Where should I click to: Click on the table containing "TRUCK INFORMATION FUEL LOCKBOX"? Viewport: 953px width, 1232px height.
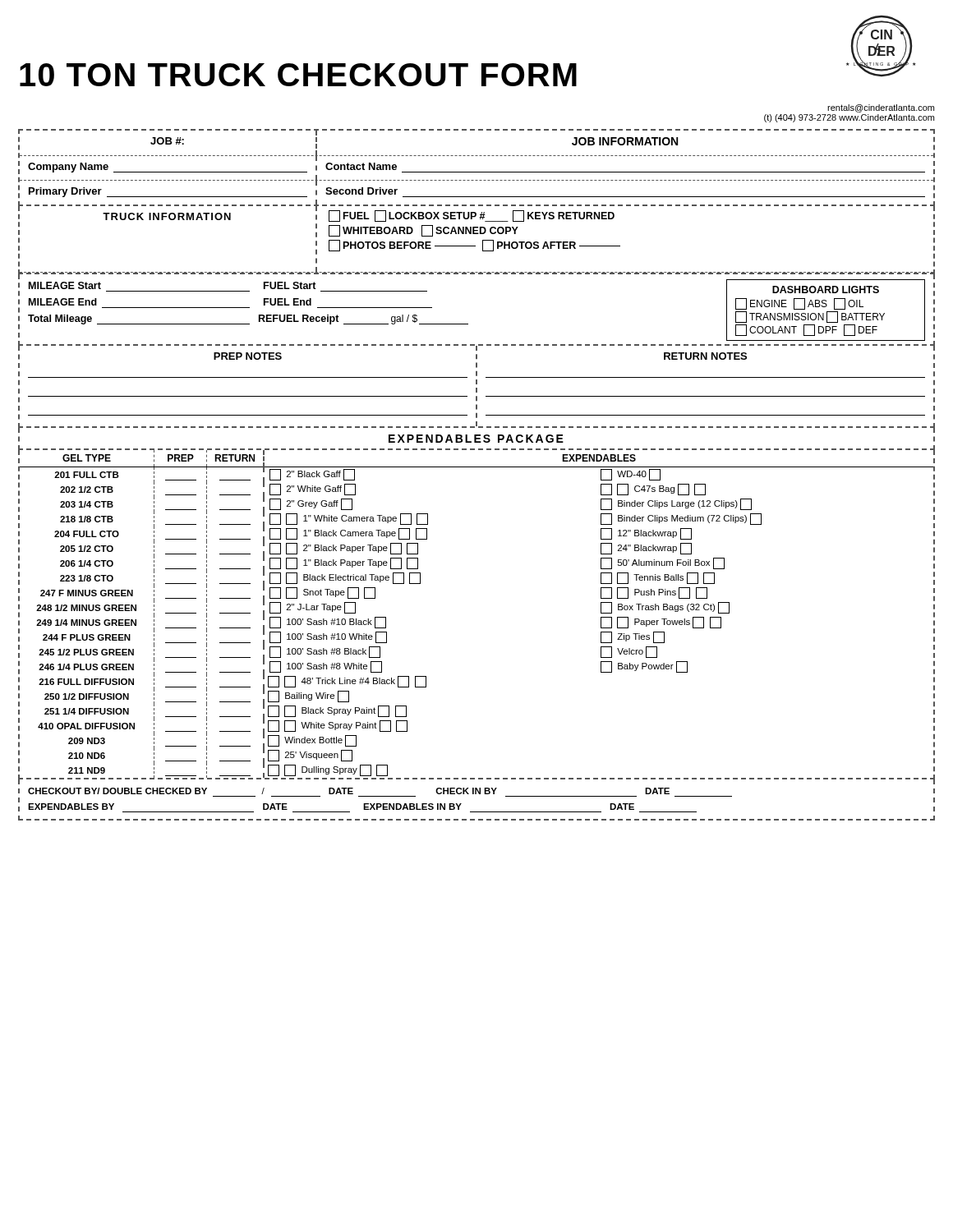476,240
